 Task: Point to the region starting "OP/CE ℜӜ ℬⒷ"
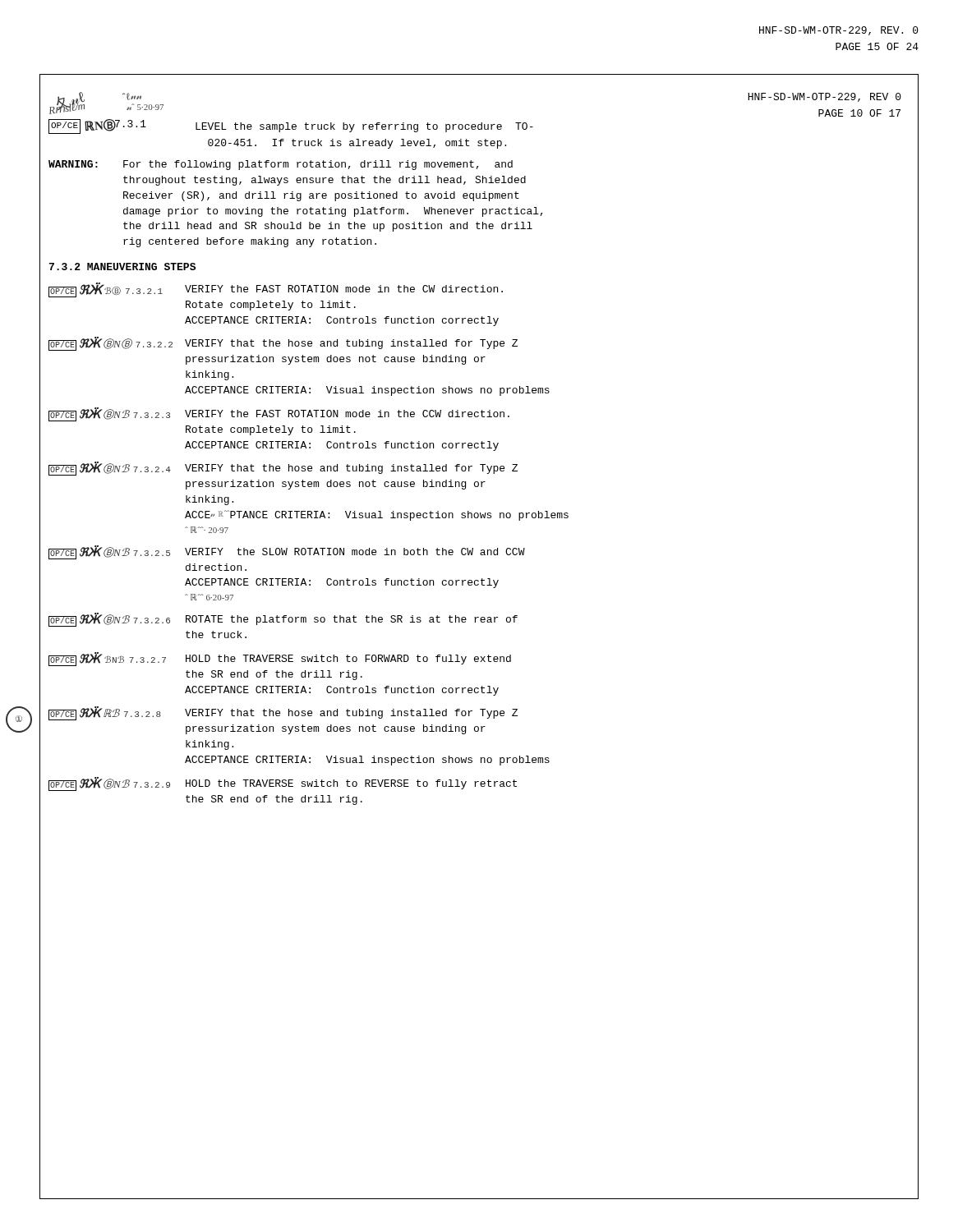[x=479, y=306]
